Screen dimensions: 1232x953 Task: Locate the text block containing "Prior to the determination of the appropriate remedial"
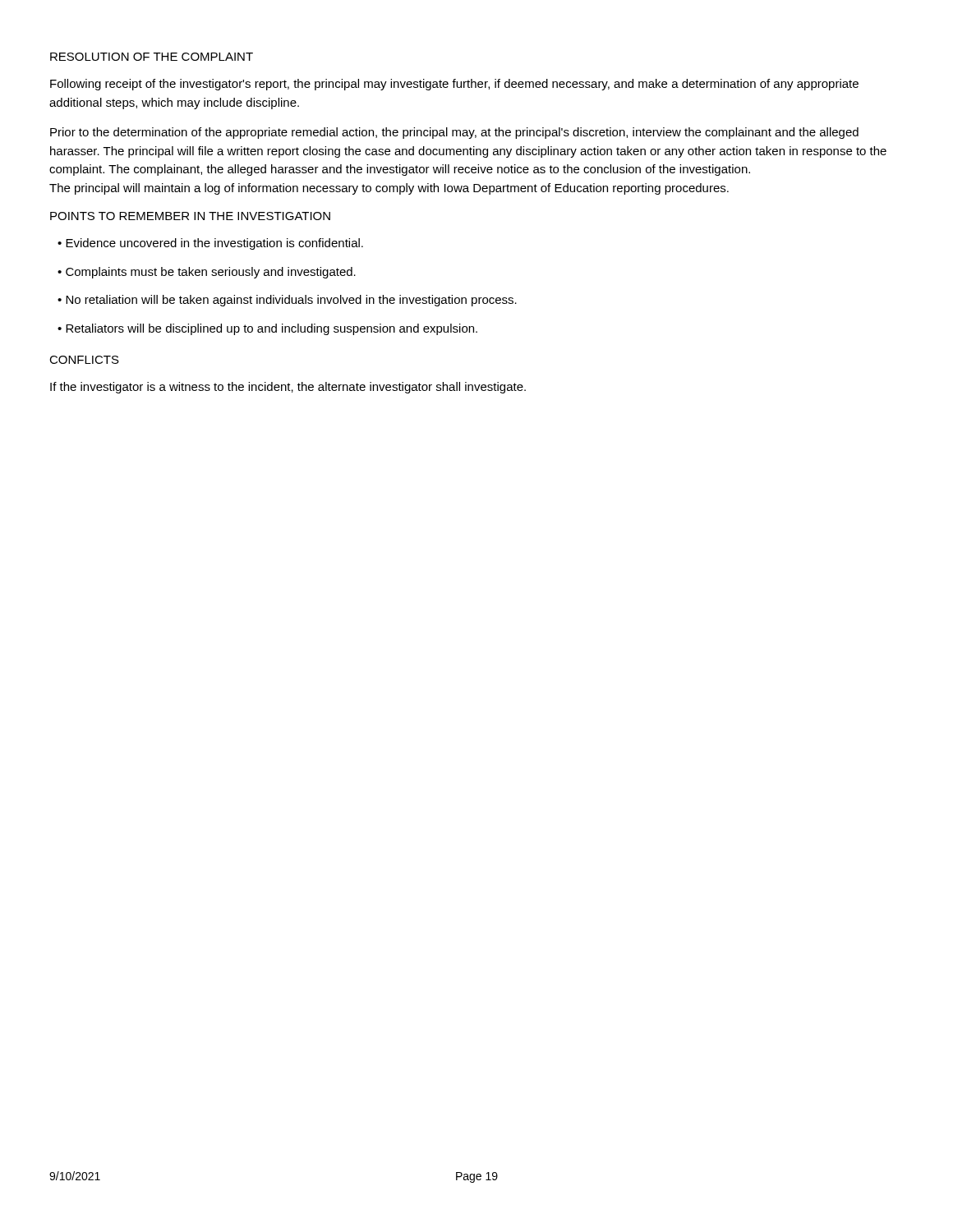click(x=468, y=160)
